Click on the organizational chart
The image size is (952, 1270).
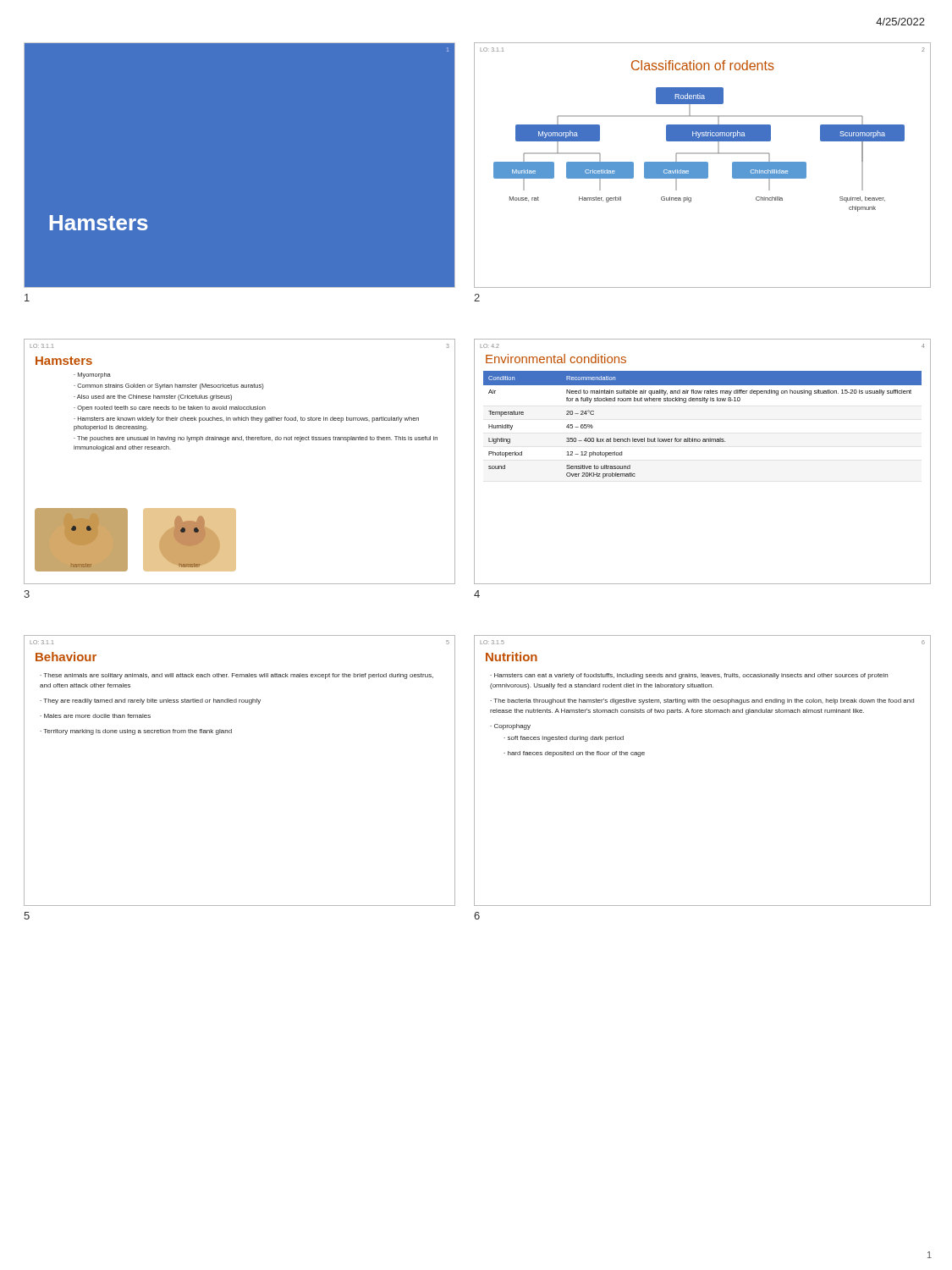click(x=702, y=178)
